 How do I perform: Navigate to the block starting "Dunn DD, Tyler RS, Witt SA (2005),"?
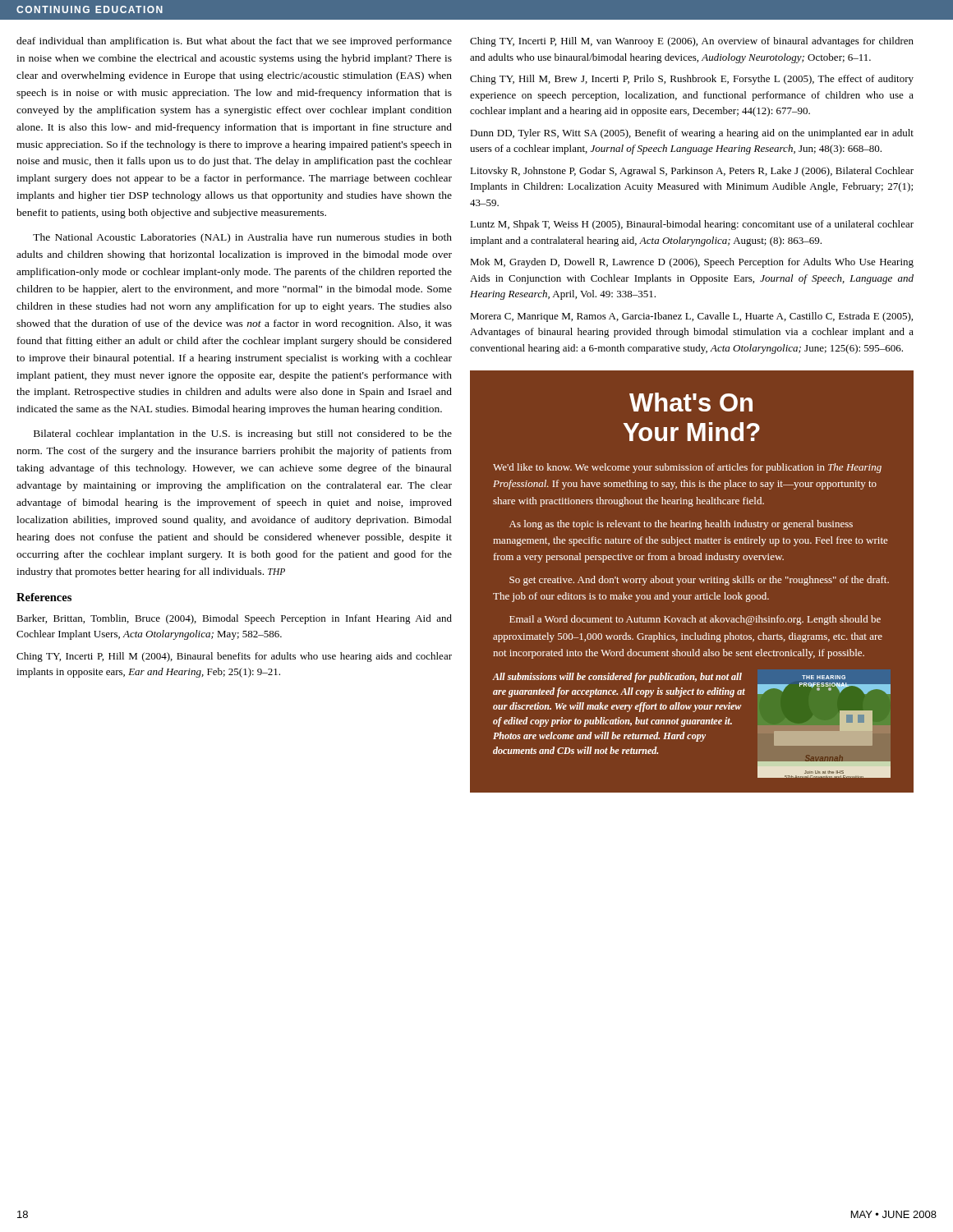(x=692, y=140)
